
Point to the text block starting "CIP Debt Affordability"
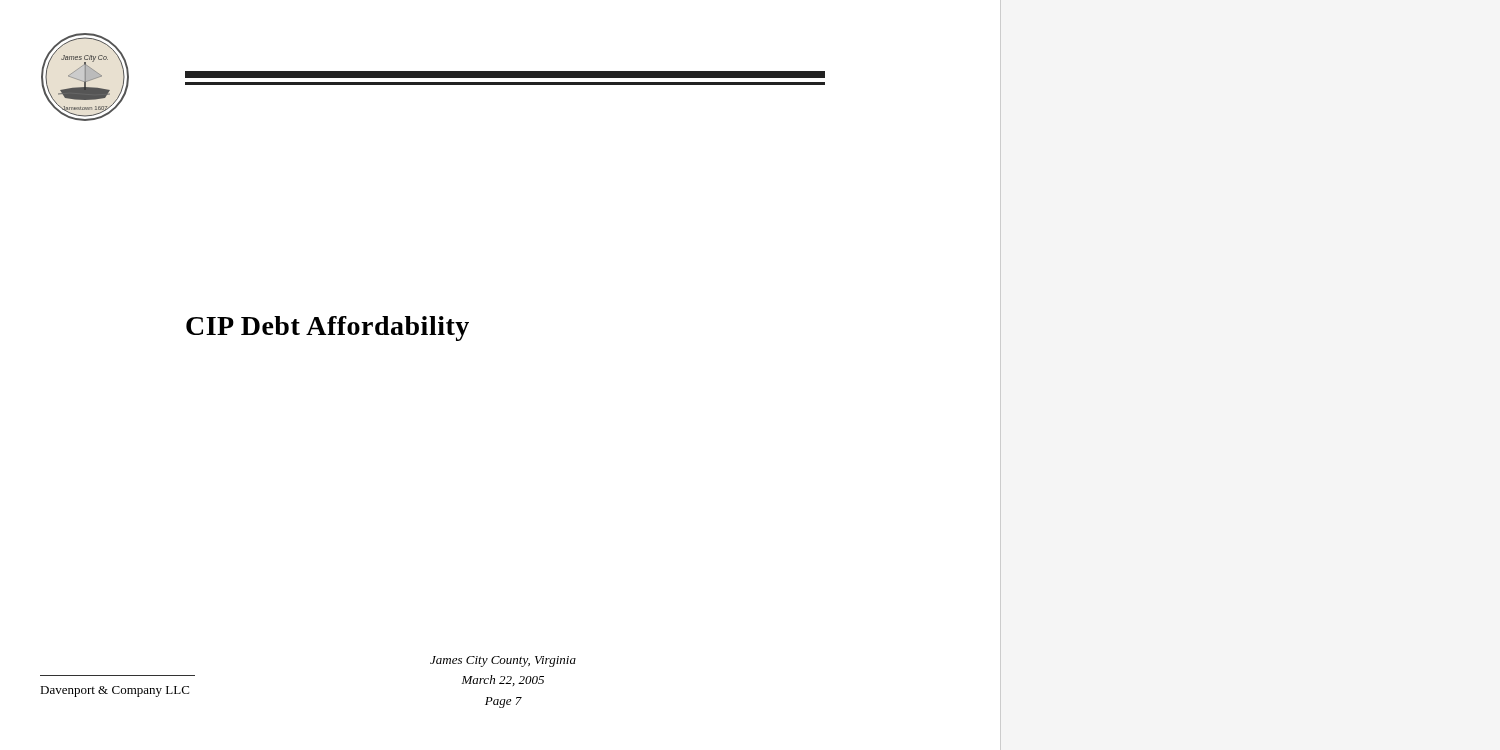[x=327, y=326]
